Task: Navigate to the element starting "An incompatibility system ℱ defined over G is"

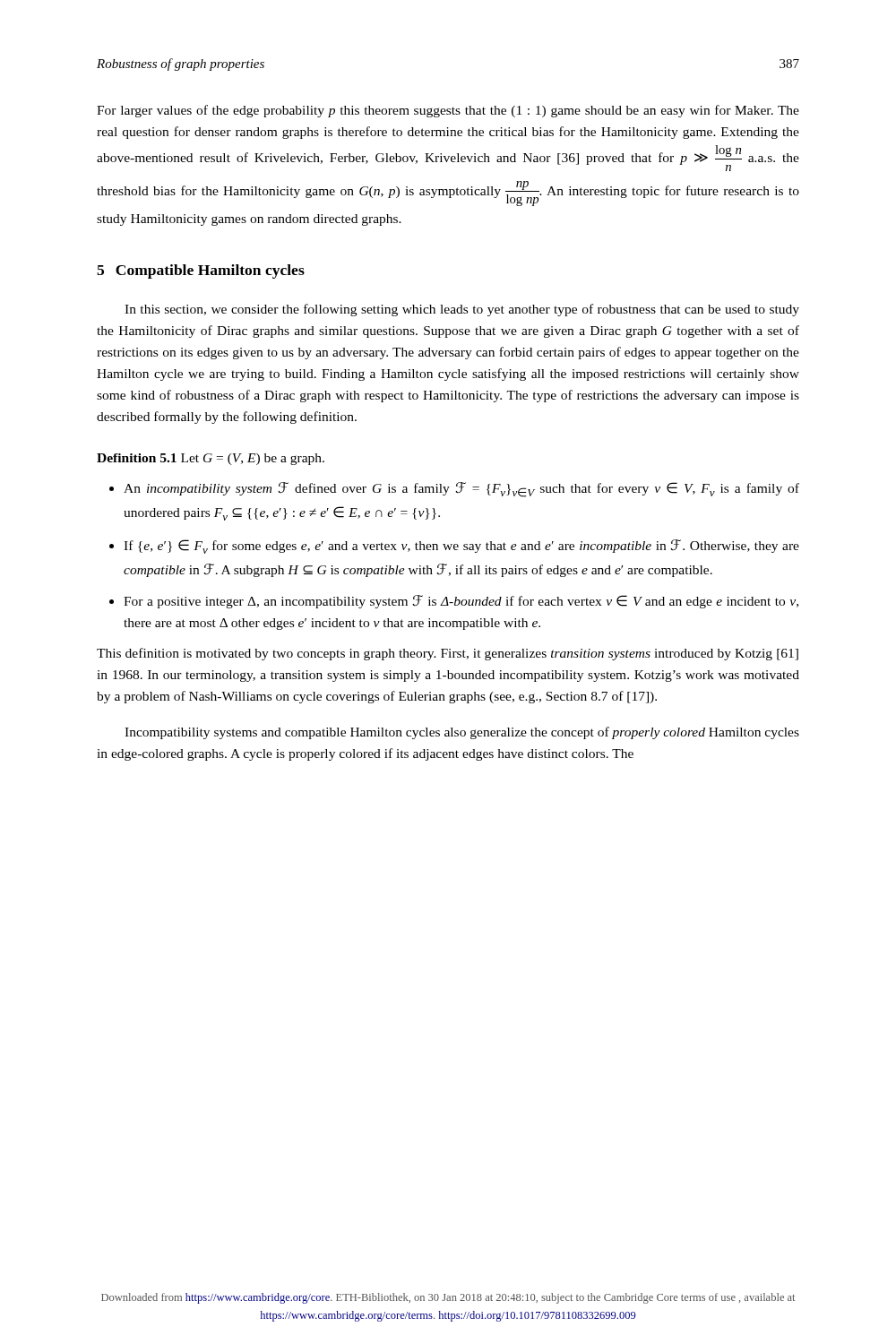Action: coord(461,502)
